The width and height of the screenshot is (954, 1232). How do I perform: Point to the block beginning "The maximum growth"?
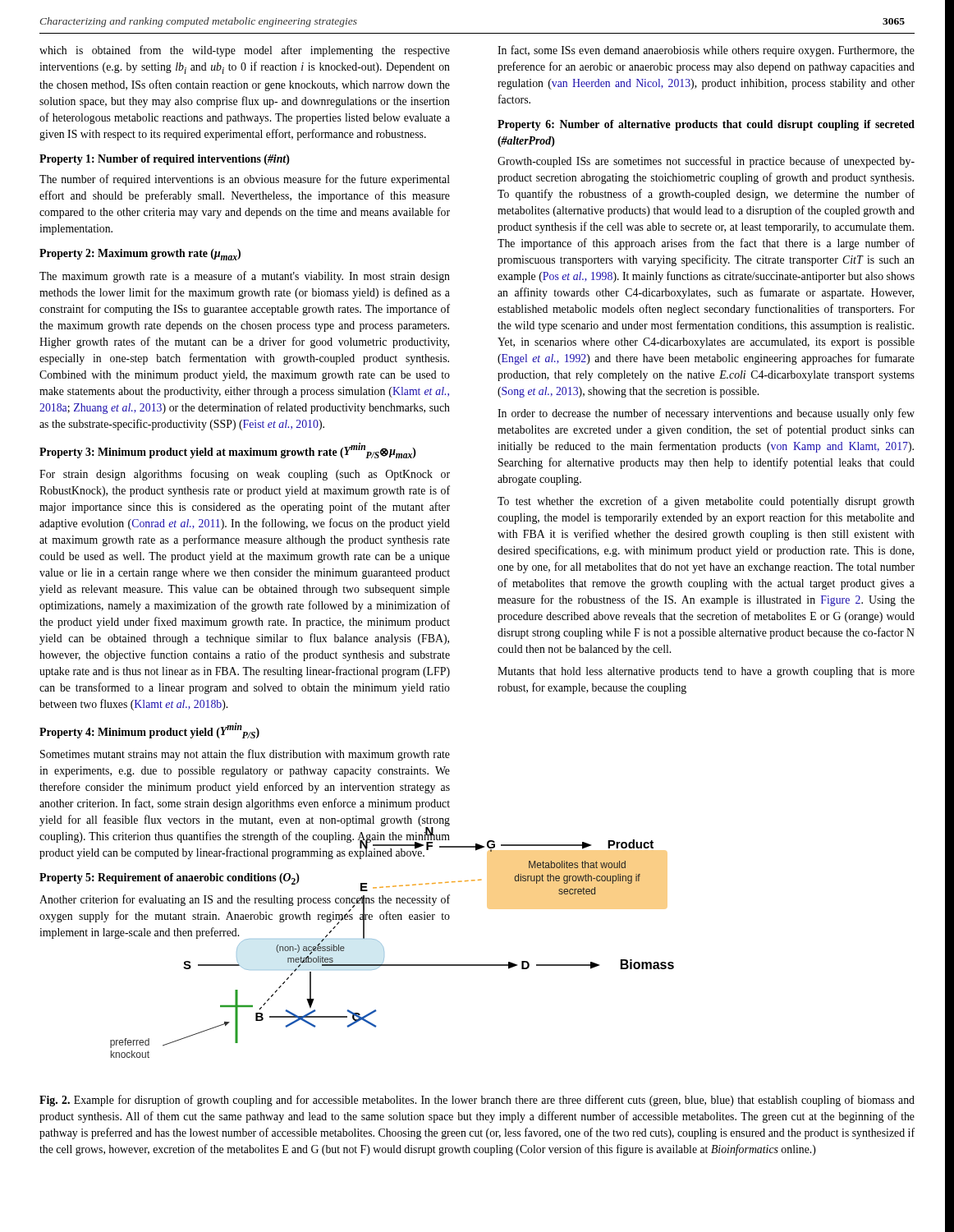245,351
